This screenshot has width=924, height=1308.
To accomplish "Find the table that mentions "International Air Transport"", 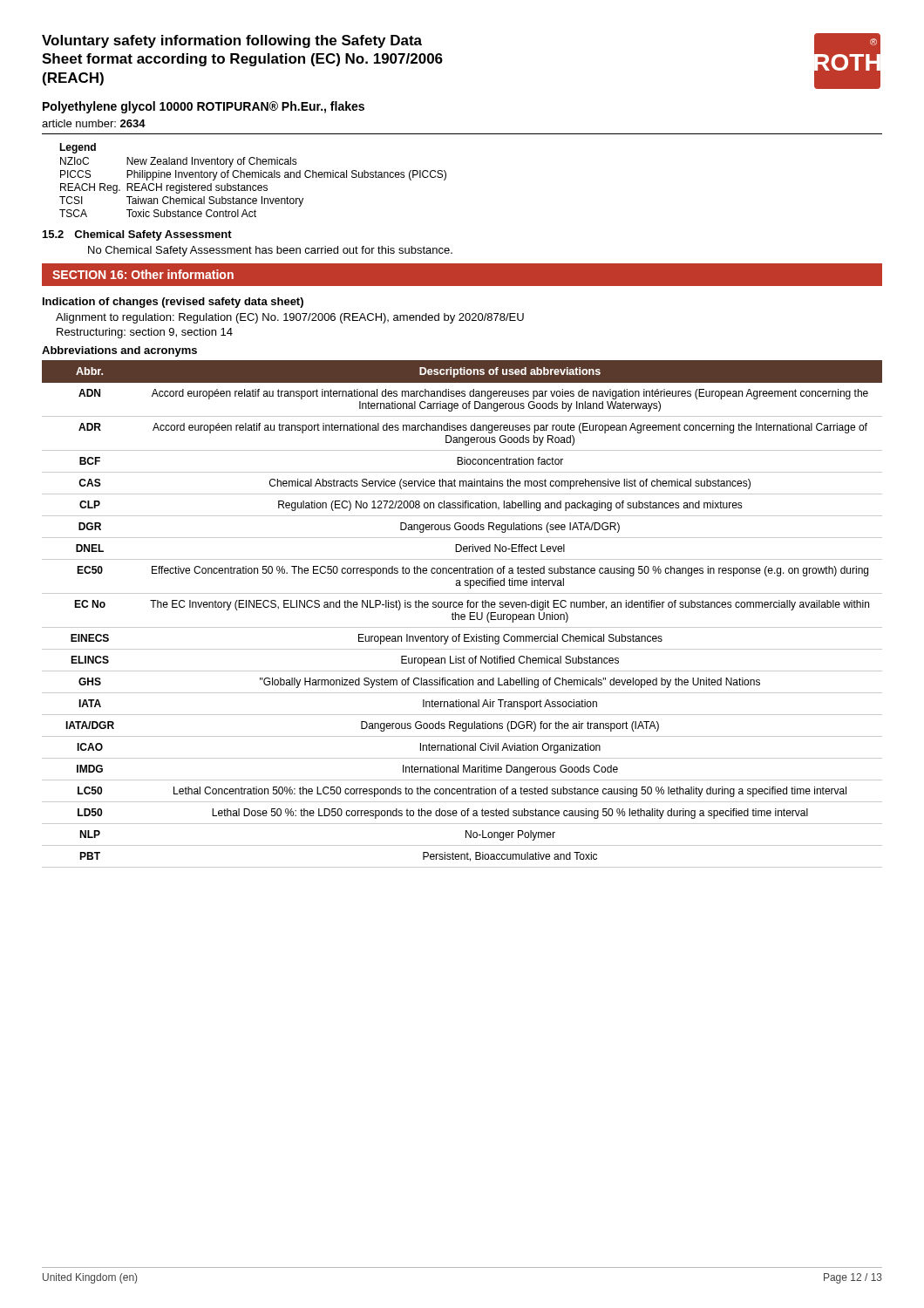I will tap(462, 614).
